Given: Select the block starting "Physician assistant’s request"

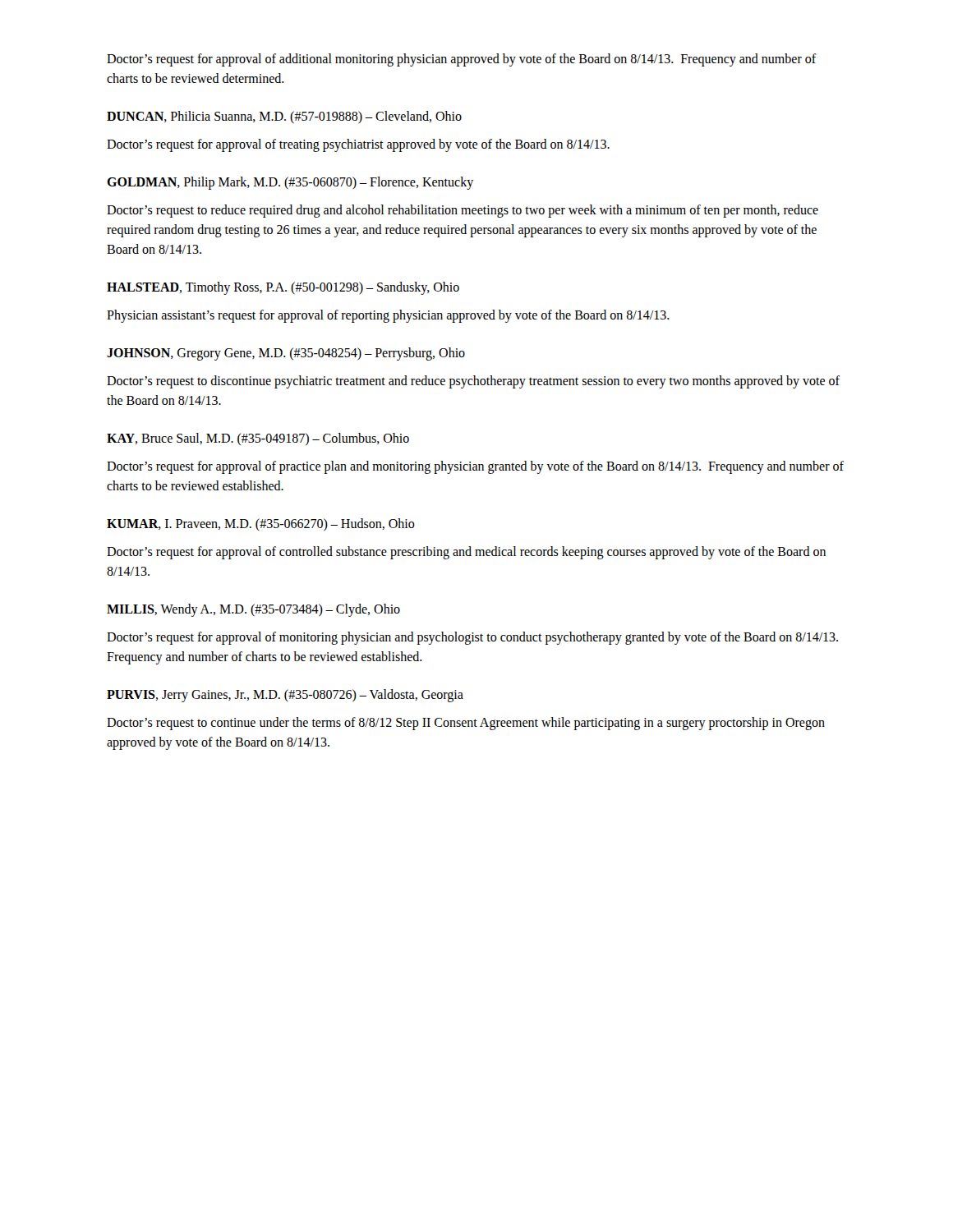Looking at the screenshot, I should [x=388, y=315].
